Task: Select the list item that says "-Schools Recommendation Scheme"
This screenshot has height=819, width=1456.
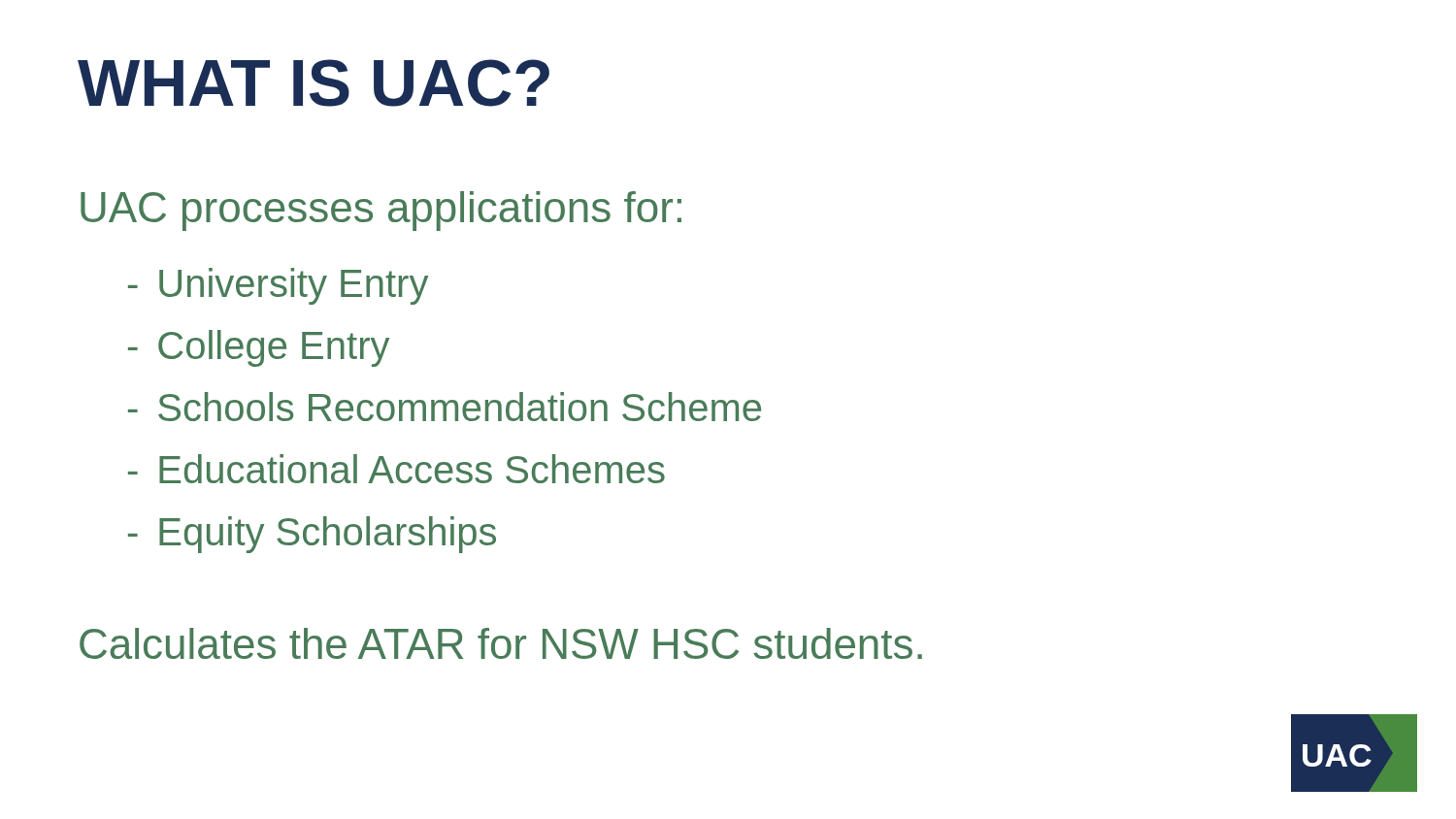Action: tap(445, 408)
